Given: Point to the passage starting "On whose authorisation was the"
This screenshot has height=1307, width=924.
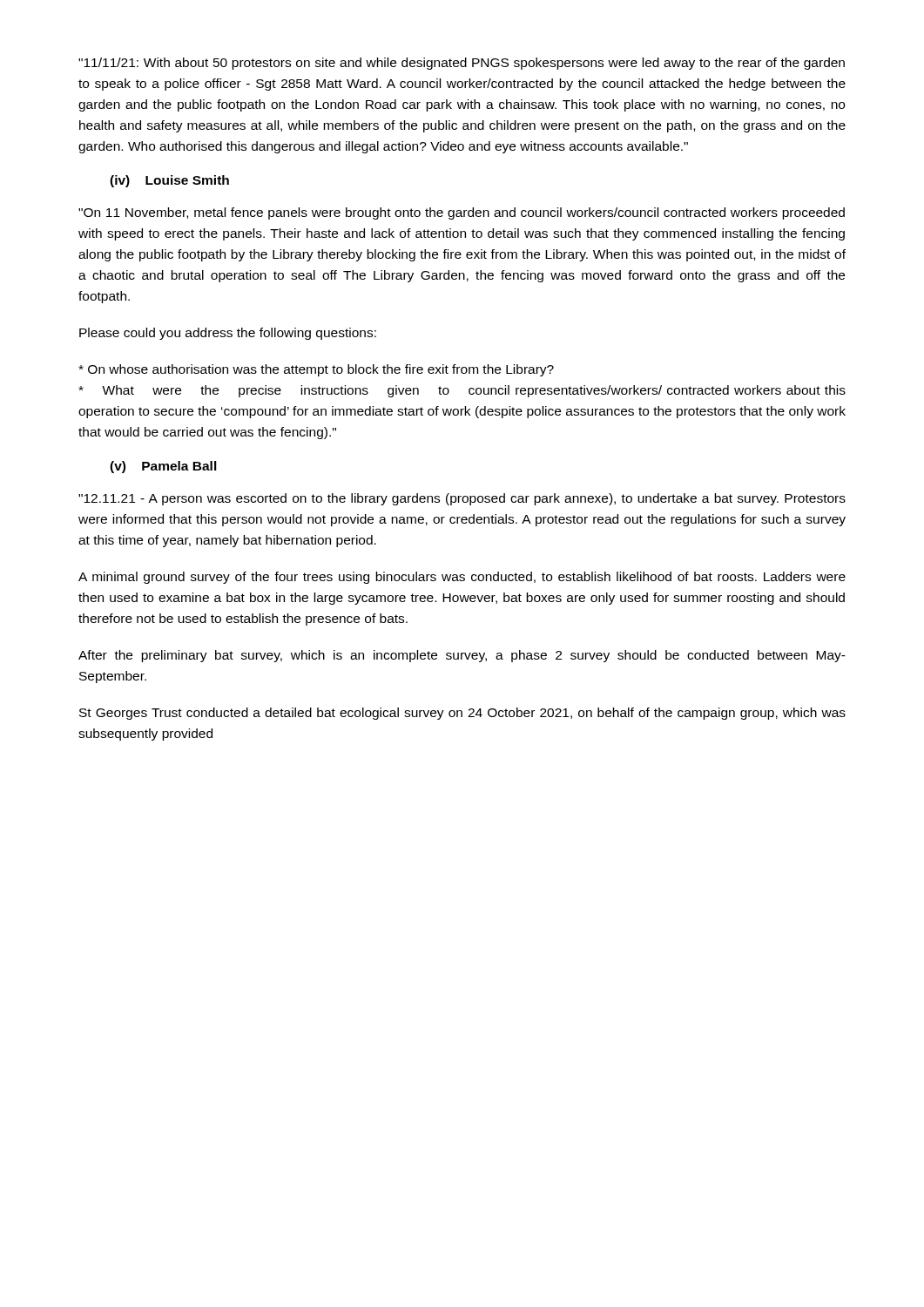Looking at the screenshot, I should pyautogui.click(x=462, y=401).
